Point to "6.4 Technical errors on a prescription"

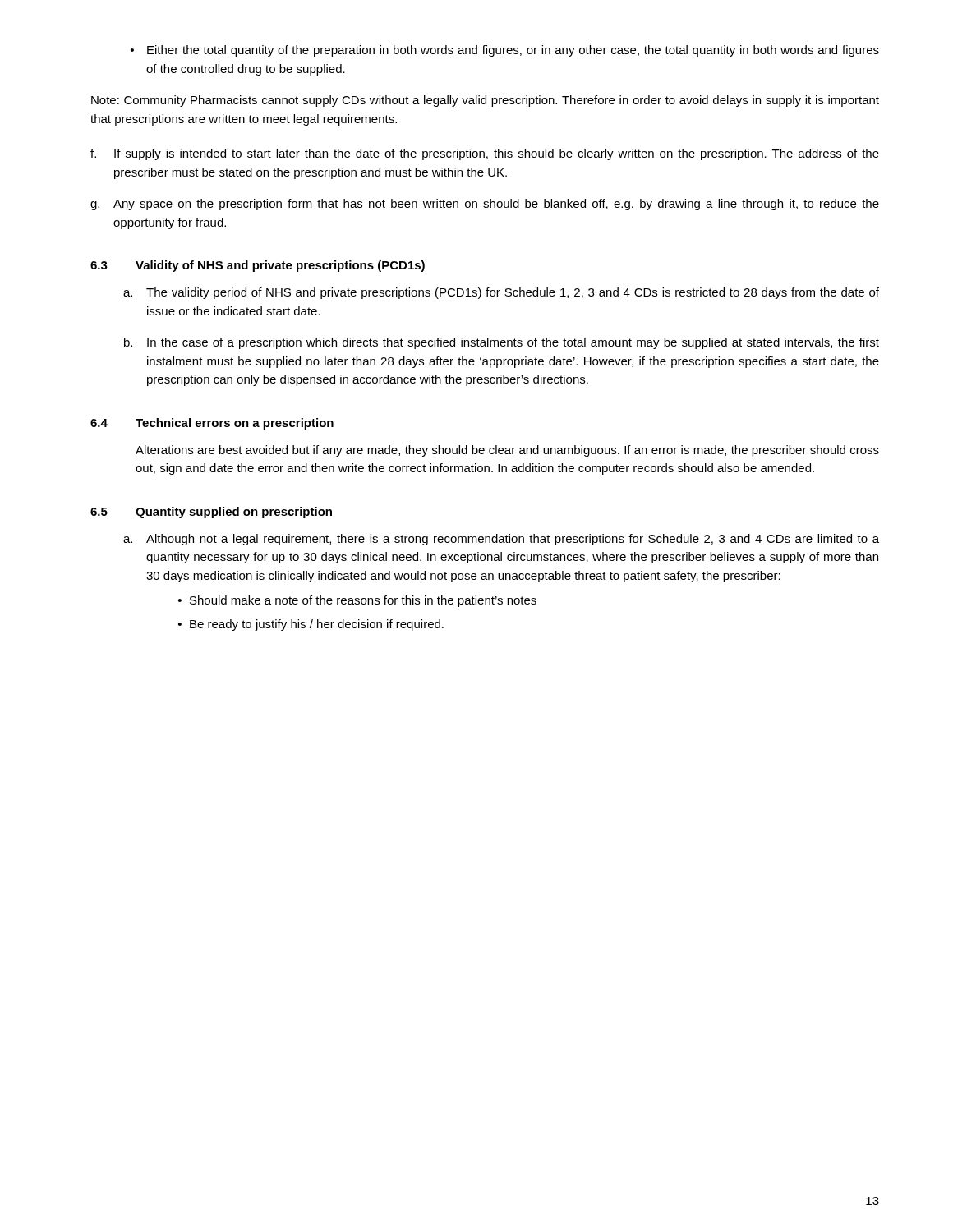pos(212,424)
